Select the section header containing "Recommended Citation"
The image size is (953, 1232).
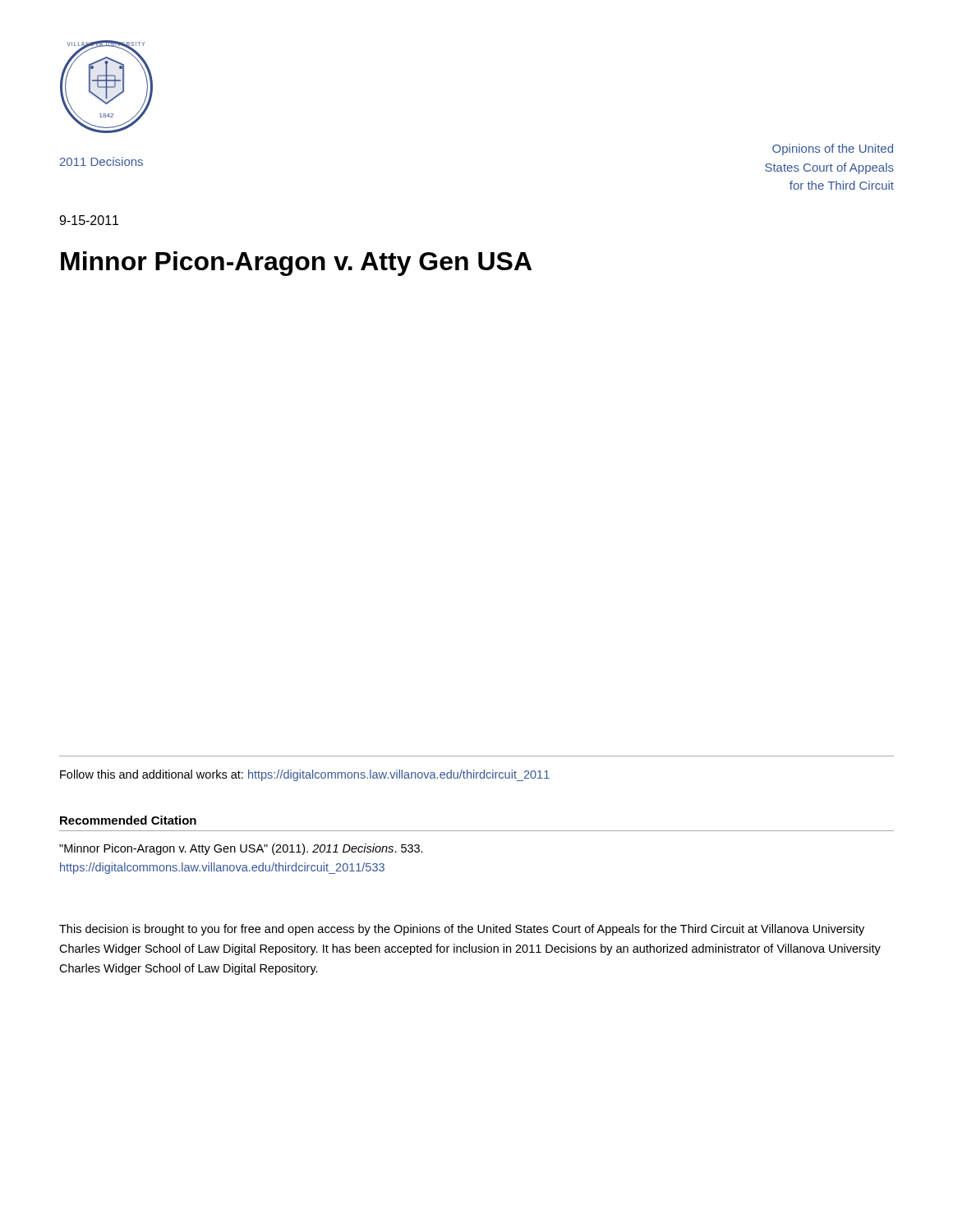(128, 820)
